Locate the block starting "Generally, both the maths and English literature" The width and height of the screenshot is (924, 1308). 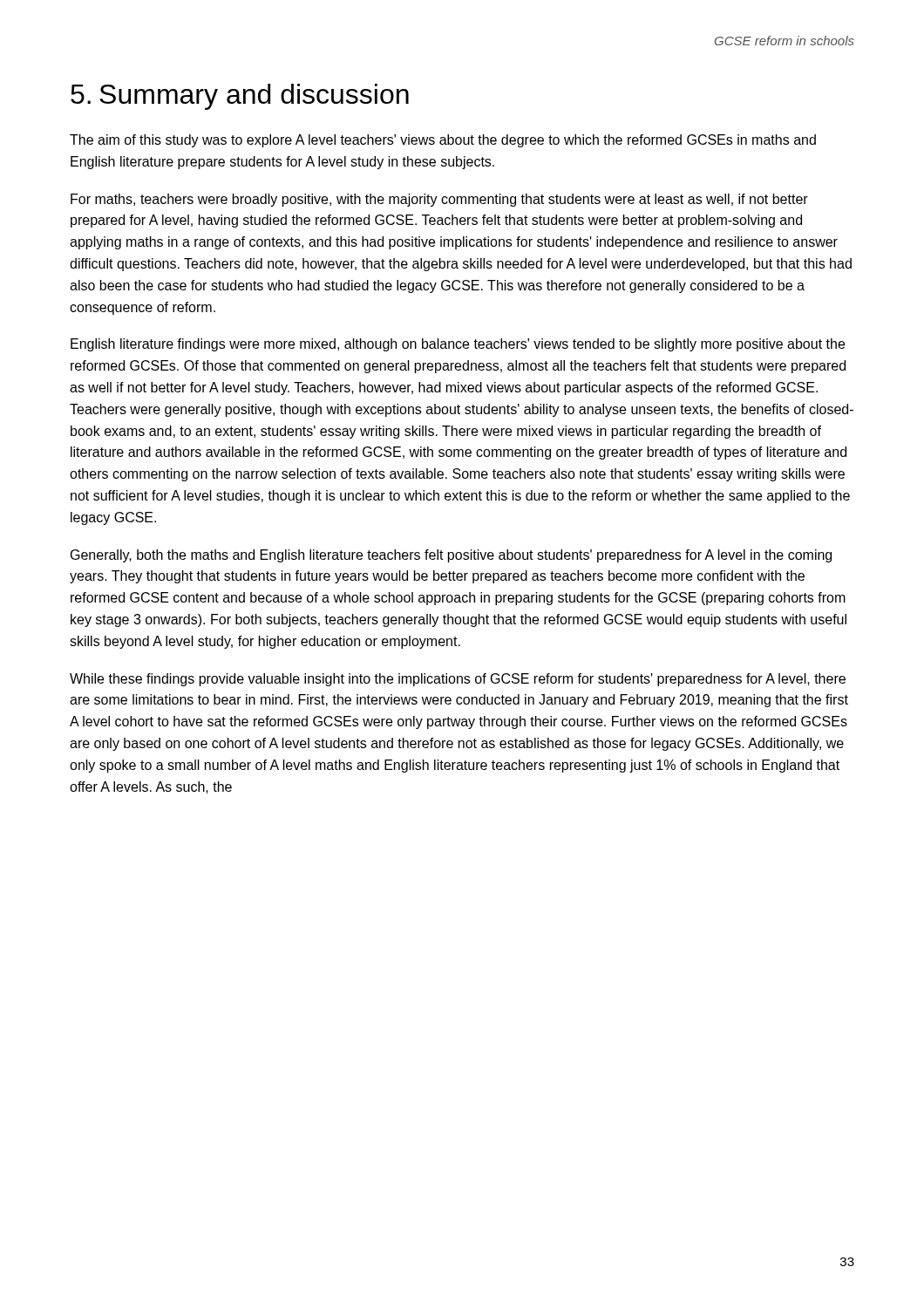(459, 598)
